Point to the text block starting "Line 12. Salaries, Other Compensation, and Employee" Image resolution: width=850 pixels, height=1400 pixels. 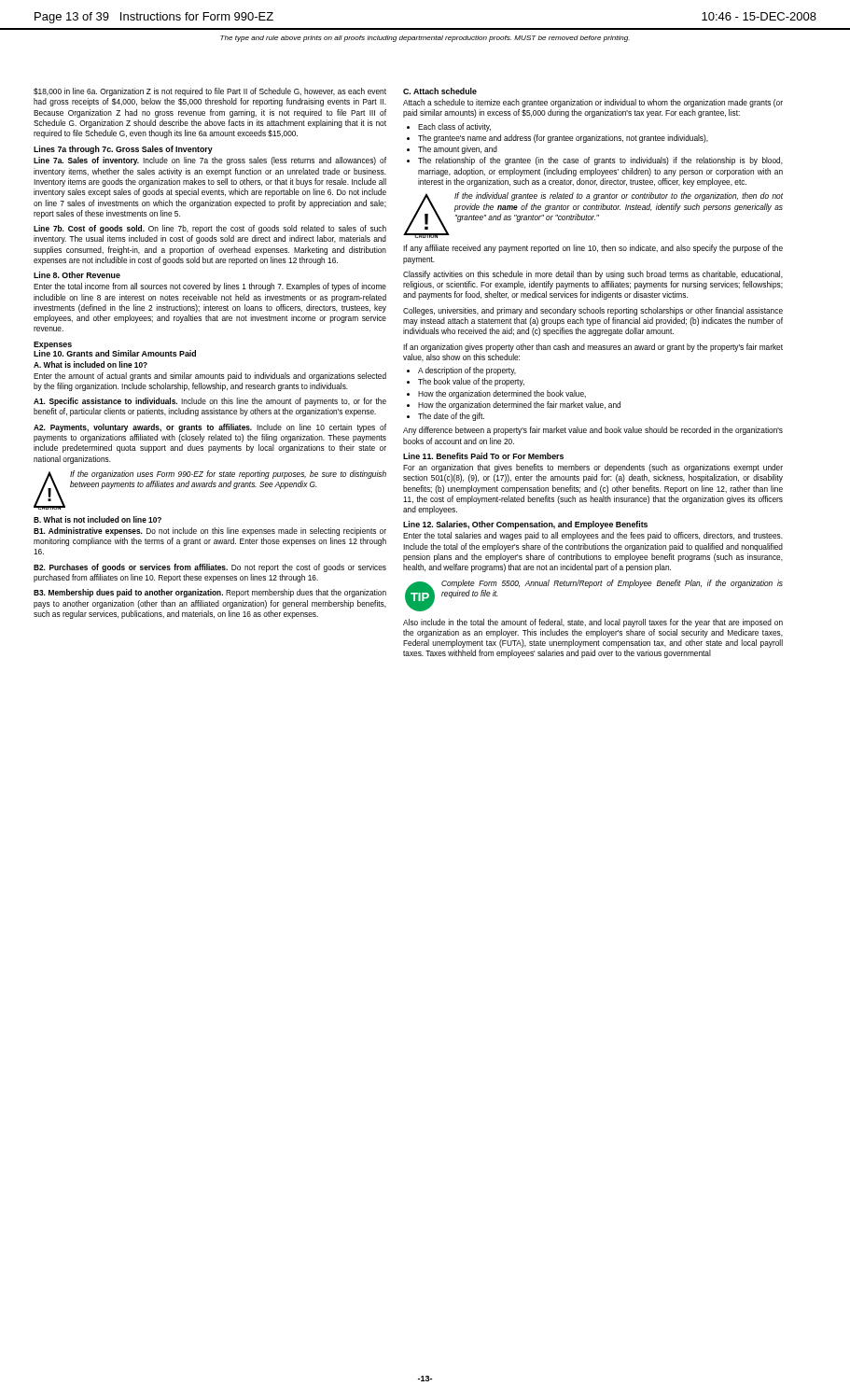pyautogui.click(x=526, y=525)
